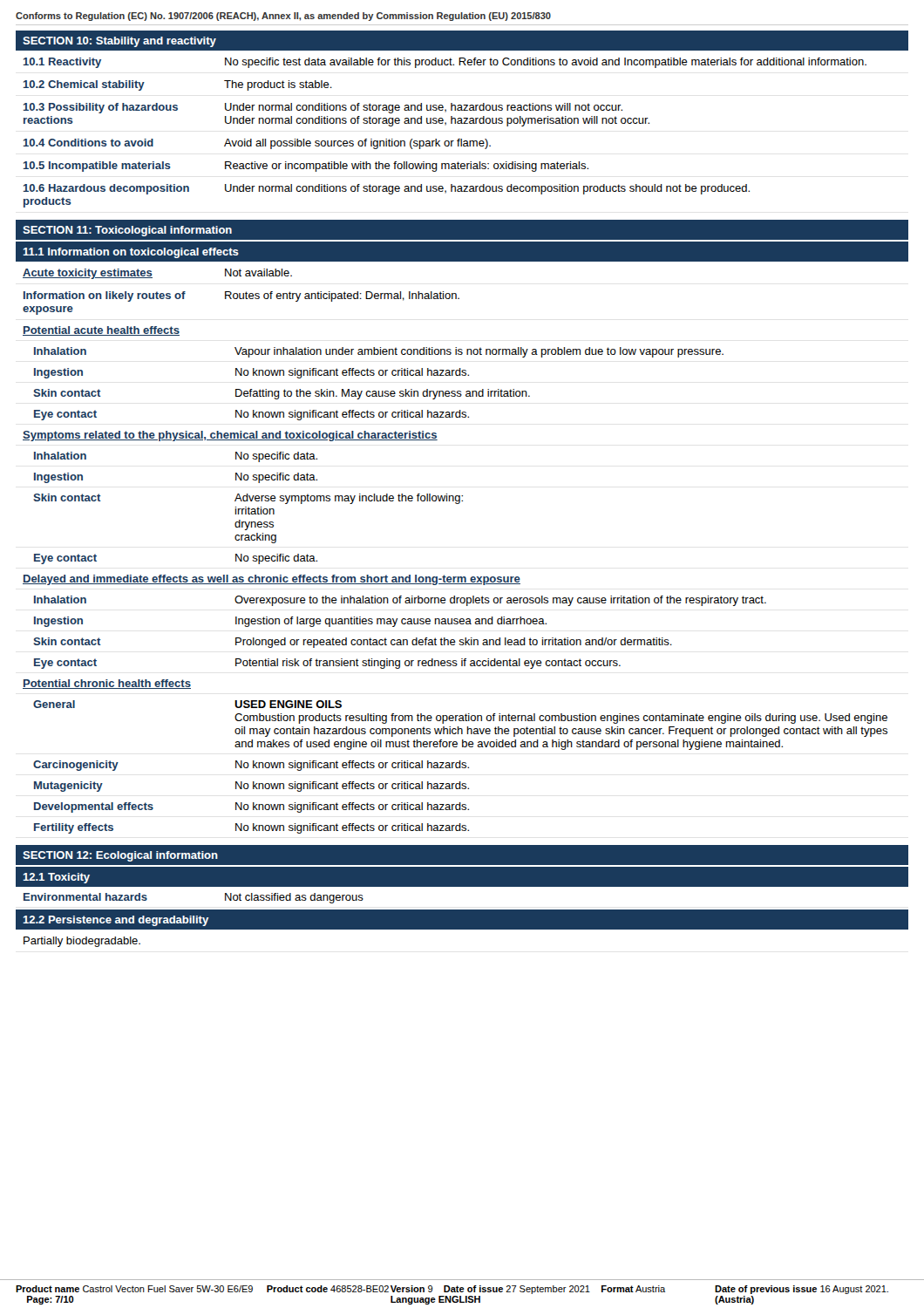
Task: Find "Carcinogenicity No known significant effects or critical hazards." on this page
Action: (x=462, y=764)
